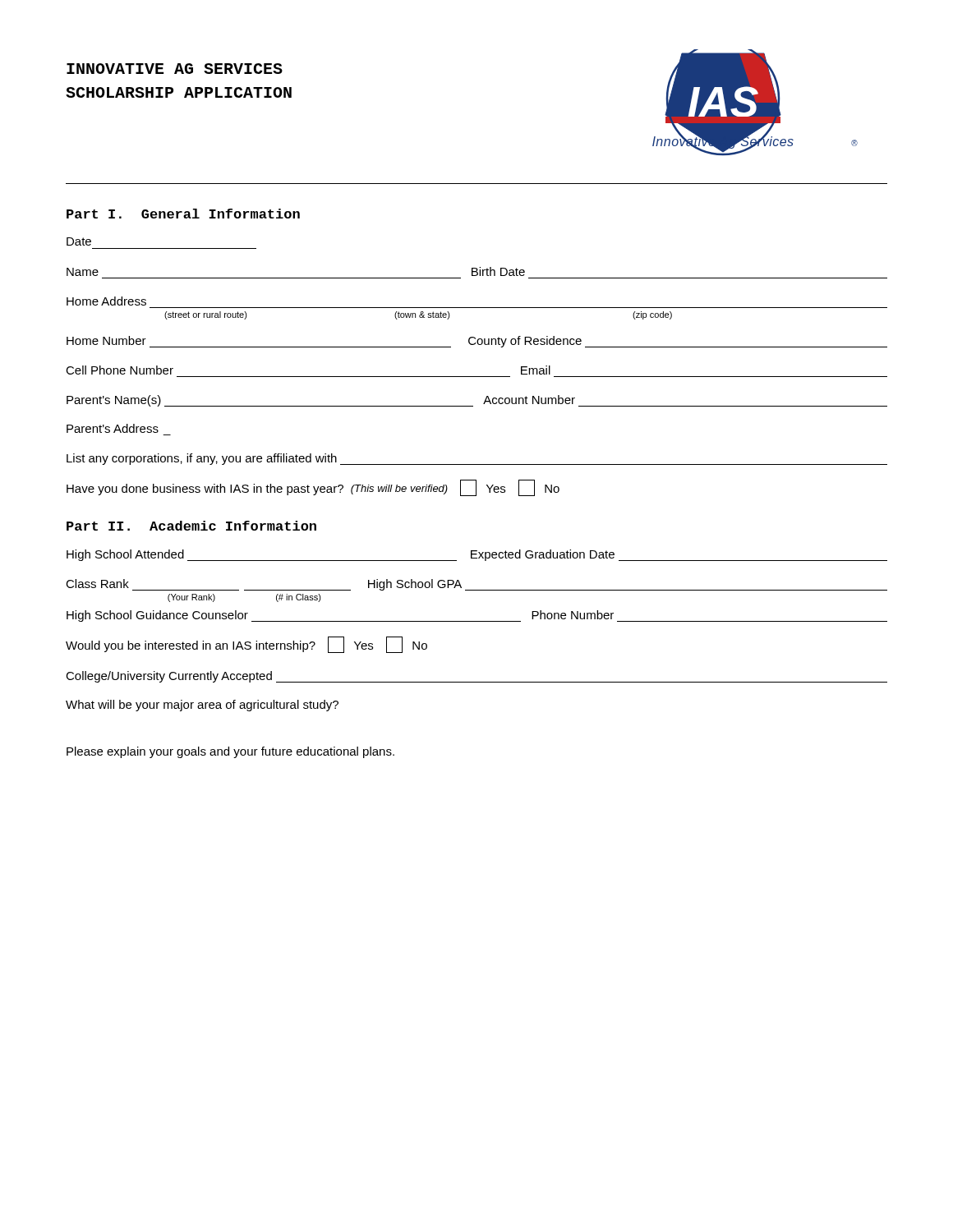Point to the block starting "Home Address (street or rural route)"

click(476, 306)
